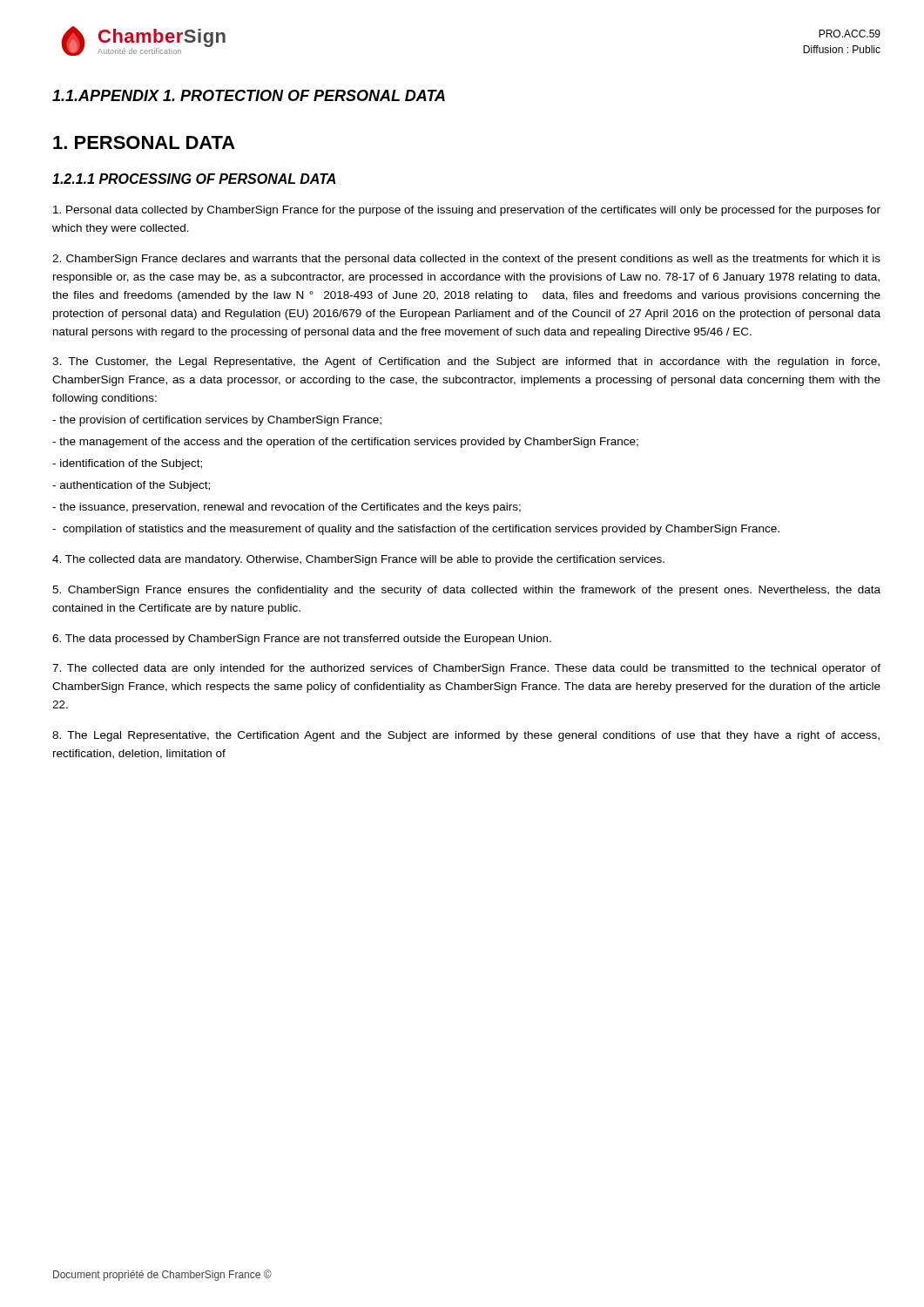Select the element starting "The Customer, the Legal Representative, the Agent of"

click(466, 380)
